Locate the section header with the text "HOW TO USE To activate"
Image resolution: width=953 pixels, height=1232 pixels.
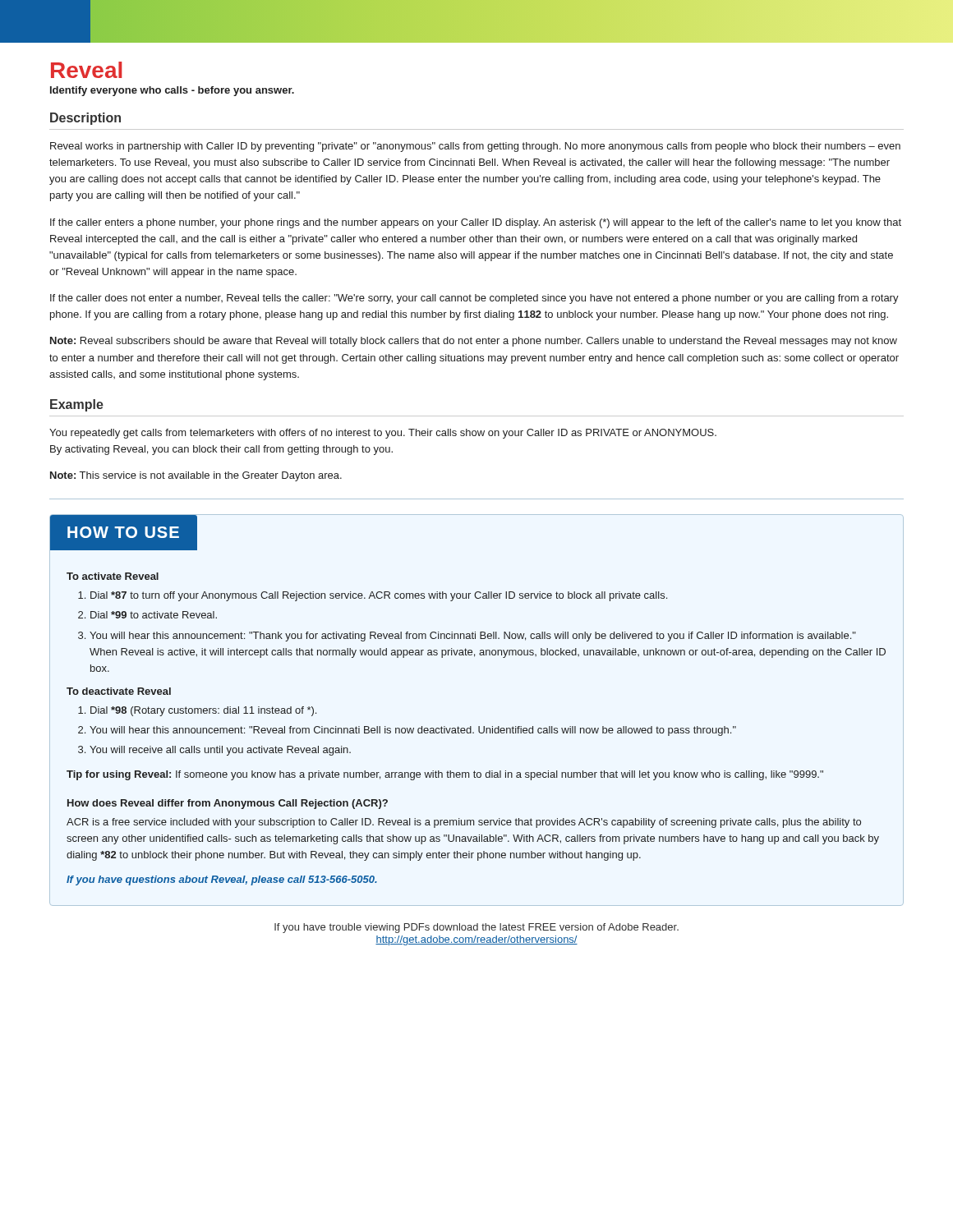click(124, 533)
